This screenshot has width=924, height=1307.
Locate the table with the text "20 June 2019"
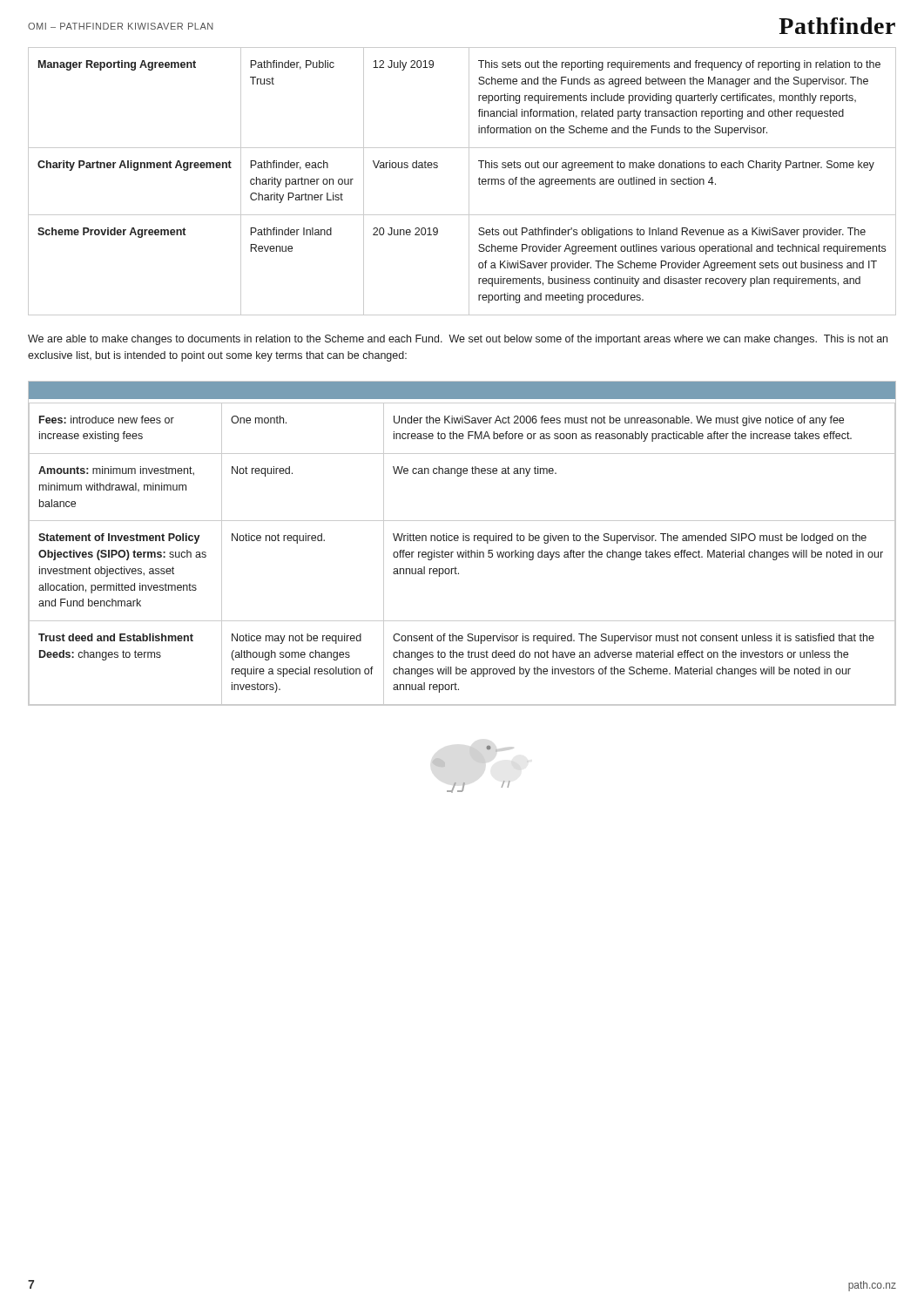coord(462,181)
